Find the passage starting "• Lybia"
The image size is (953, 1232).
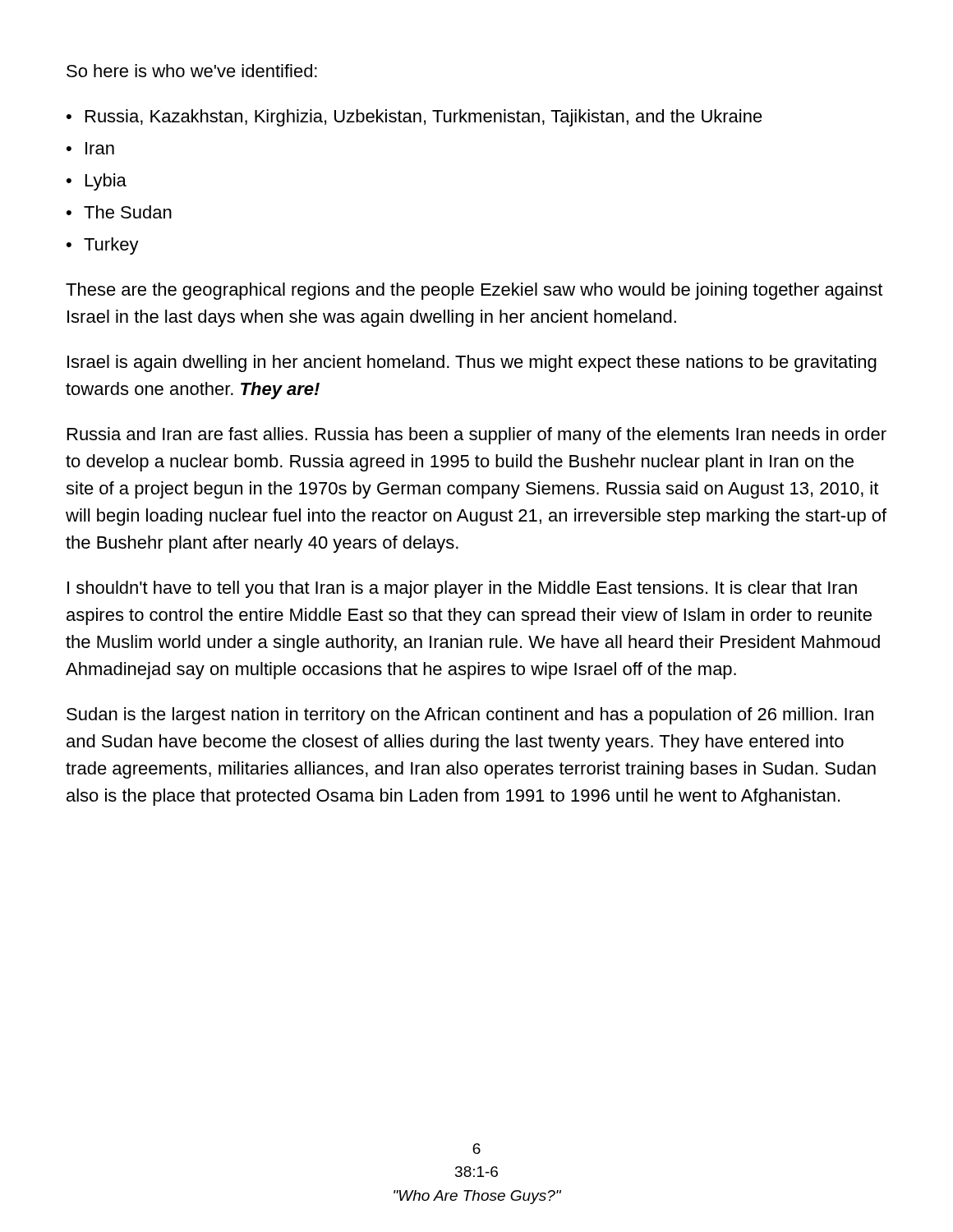[97, 182]
